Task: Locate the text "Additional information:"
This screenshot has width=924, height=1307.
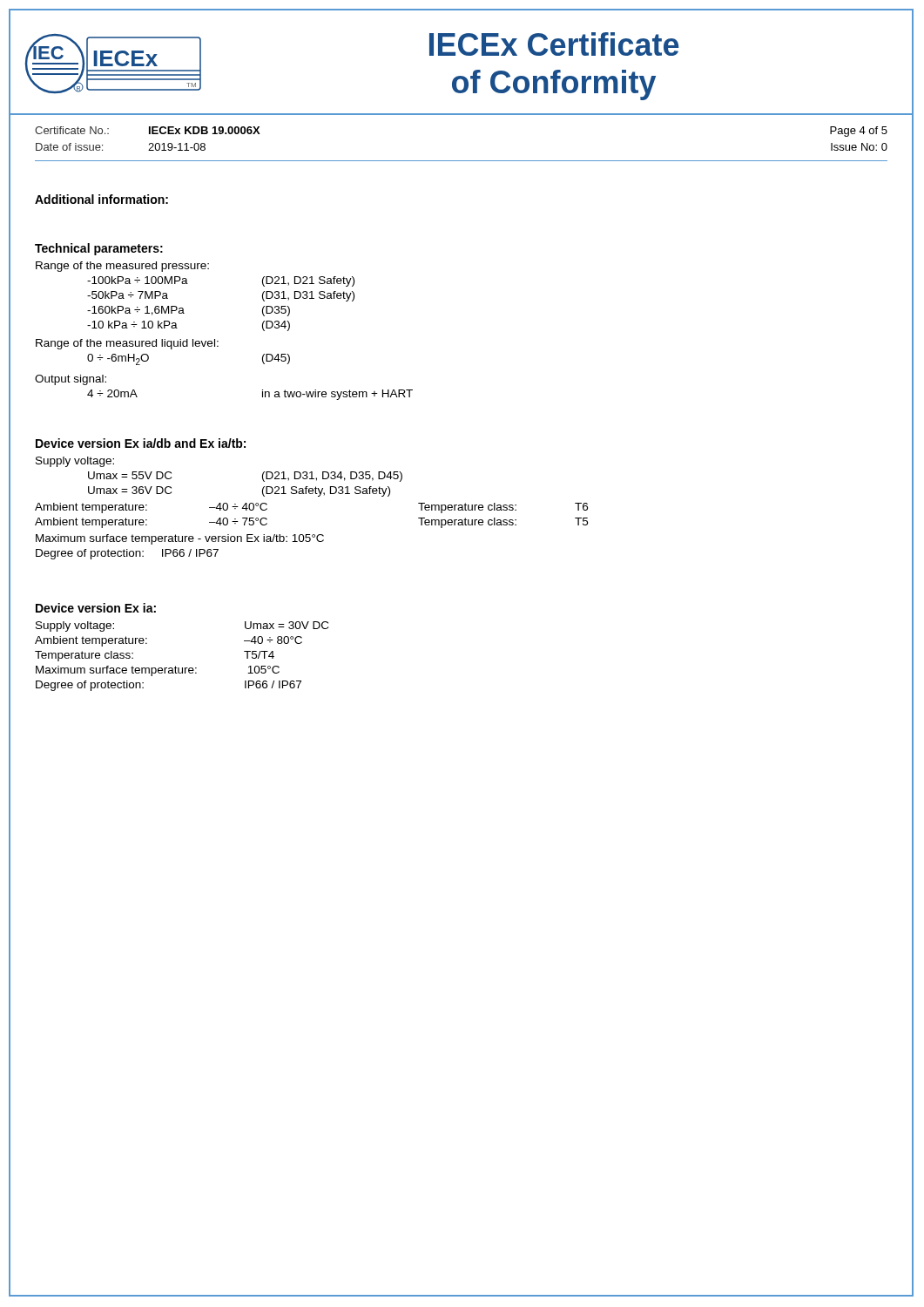Action: click(x=102, y=200)
